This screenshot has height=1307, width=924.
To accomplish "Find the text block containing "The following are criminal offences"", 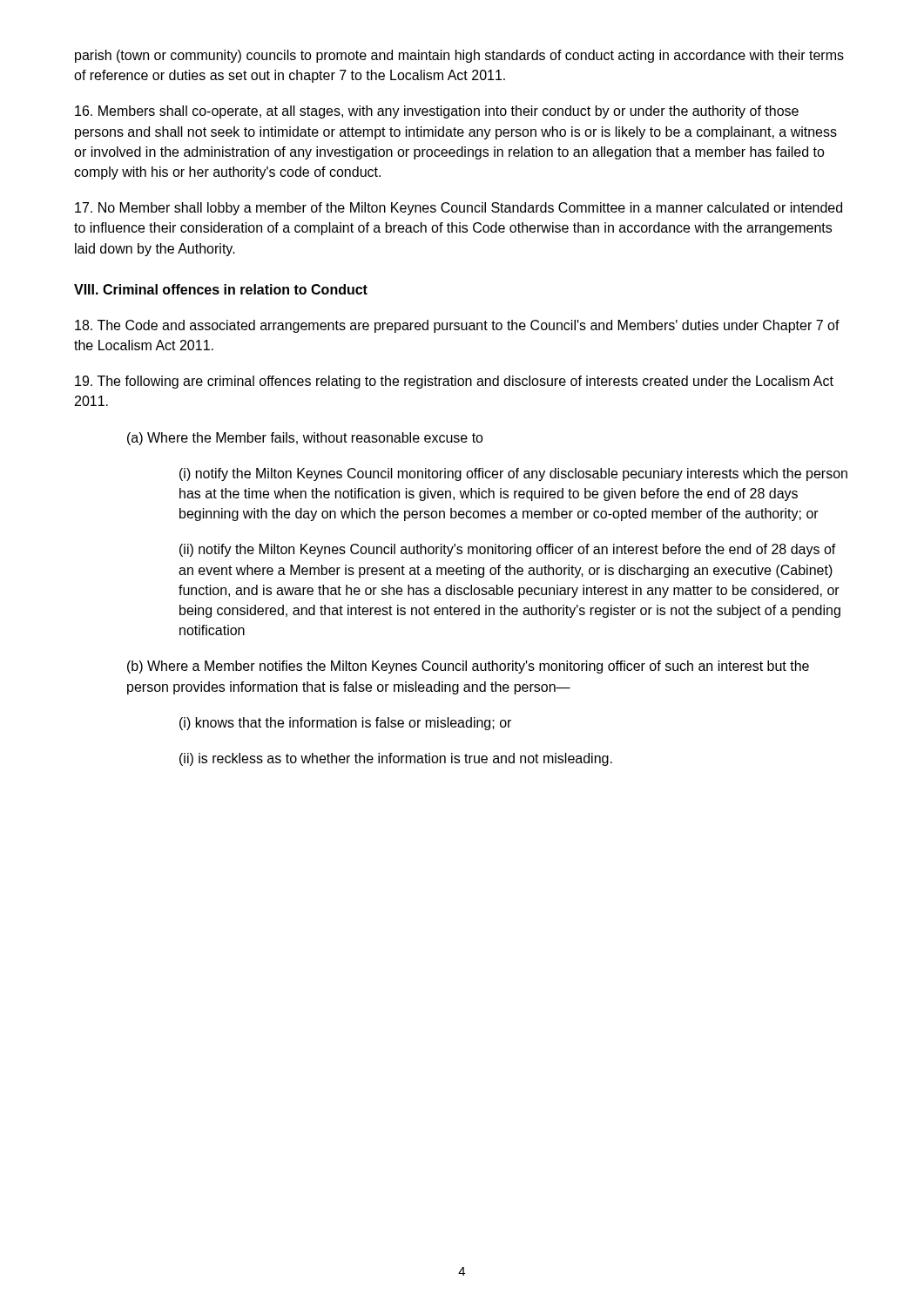I will click(454, 392).
